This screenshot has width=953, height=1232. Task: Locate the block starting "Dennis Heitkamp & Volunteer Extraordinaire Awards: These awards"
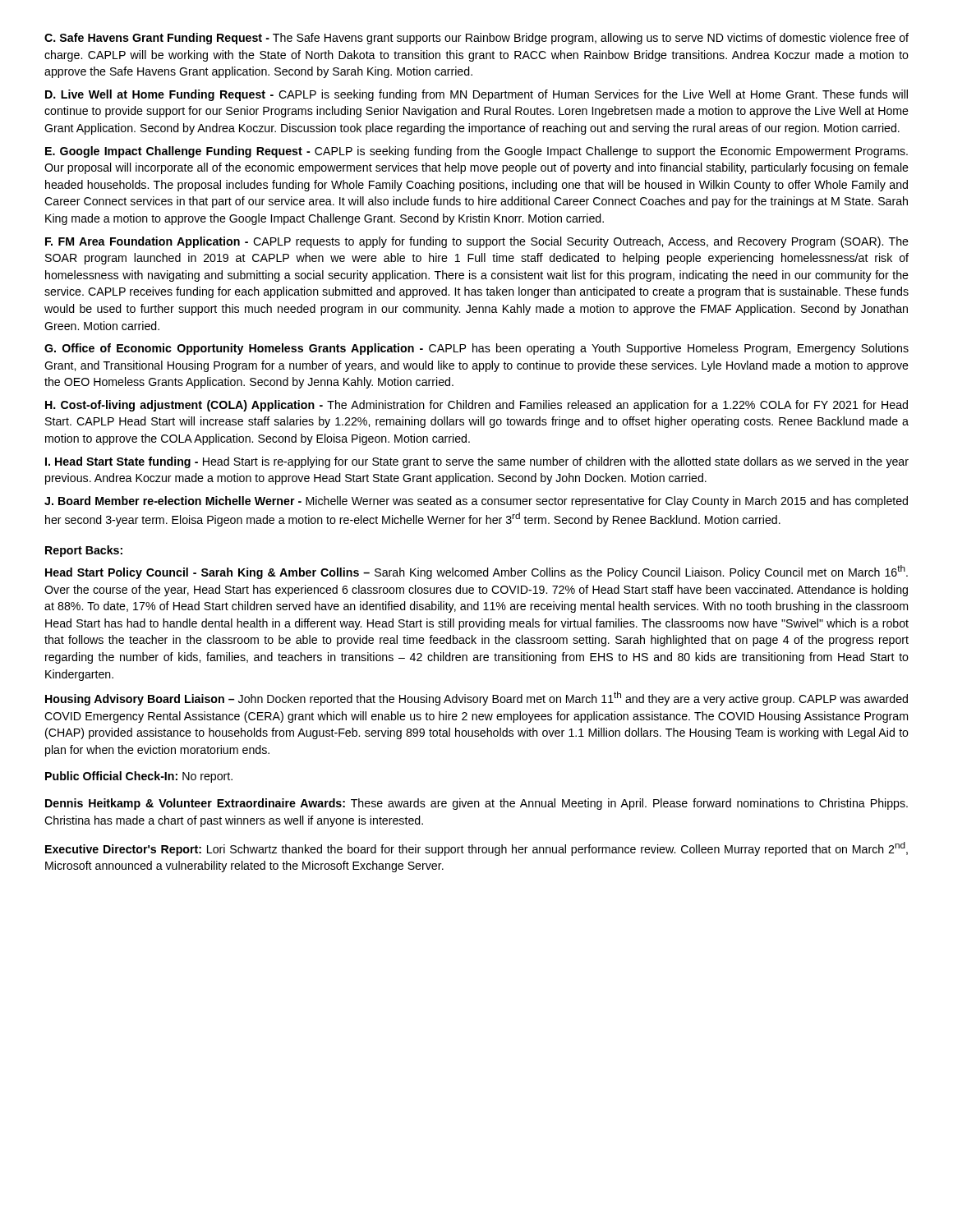(x=476, y=812)
